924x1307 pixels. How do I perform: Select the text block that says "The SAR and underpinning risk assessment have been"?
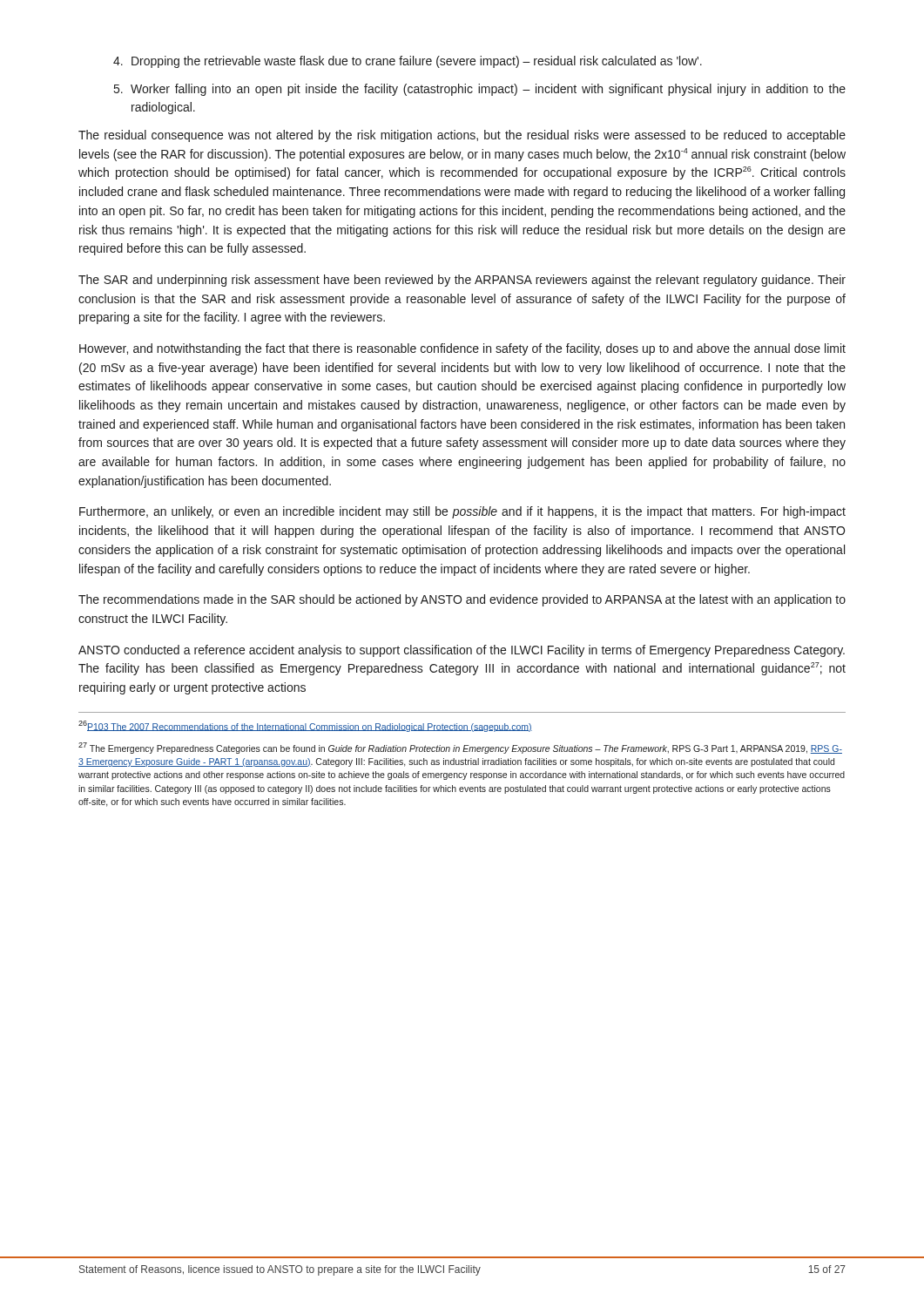click(462, 299)
